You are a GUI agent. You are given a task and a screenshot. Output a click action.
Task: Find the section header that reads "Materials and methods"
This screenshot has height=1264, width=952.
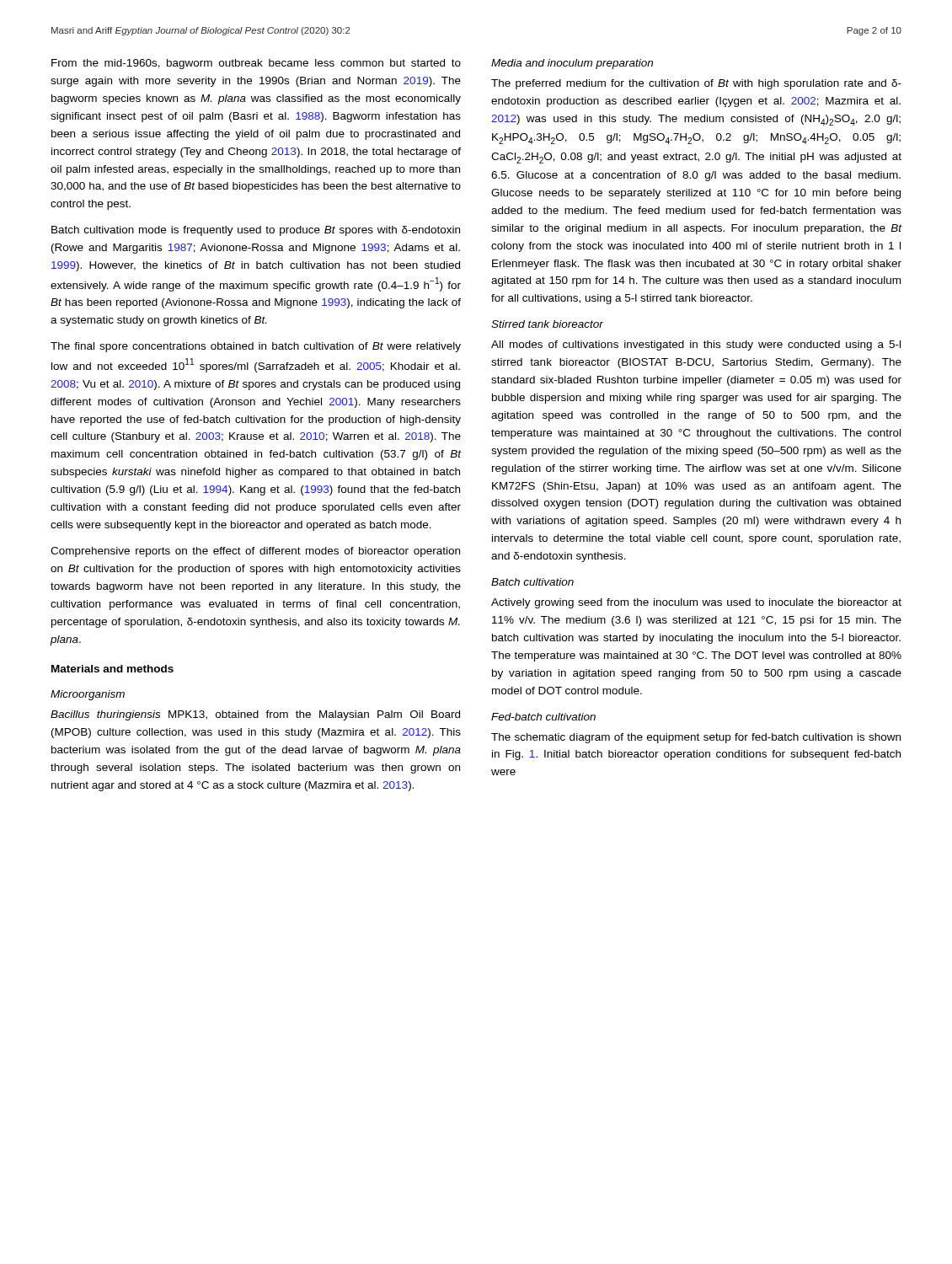tap(112, 668)
